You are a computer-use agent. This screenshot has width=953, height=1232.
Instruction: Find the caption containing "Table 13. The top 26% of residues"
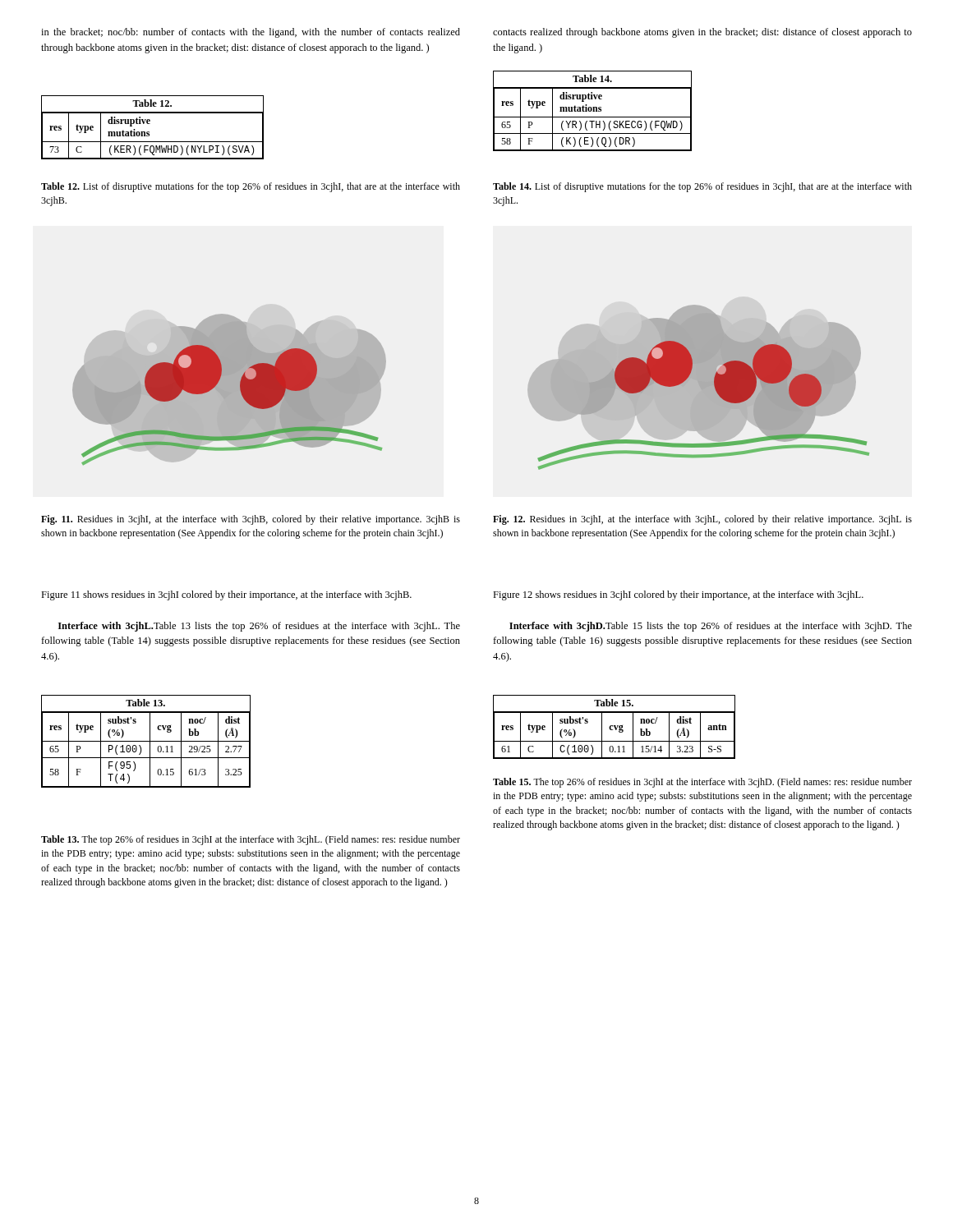251,861
